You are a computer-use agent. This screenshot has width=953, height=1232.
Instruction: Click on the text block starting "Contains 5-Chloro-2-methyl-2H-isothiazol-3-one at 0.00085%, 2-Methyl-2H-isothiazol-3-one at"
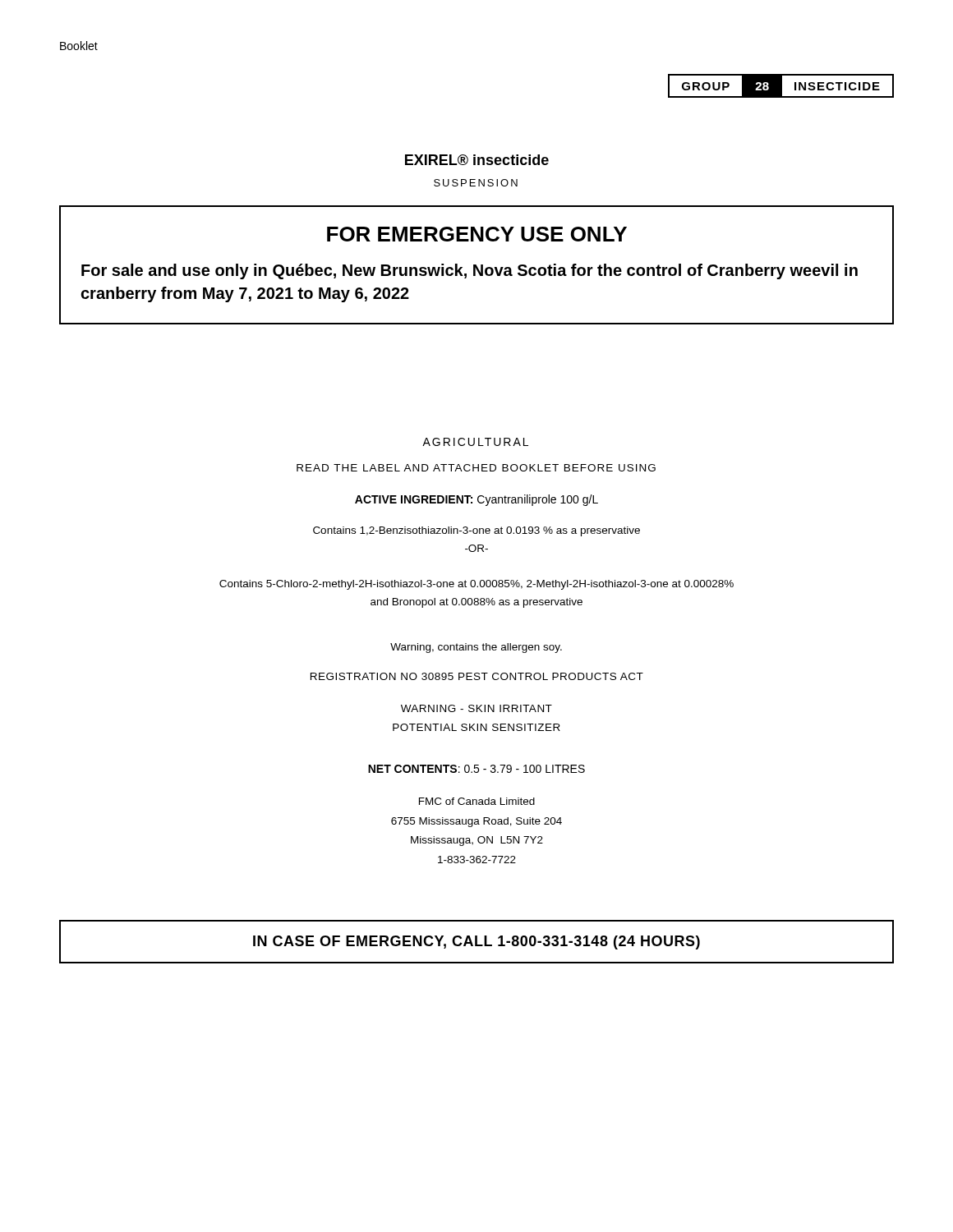pos(476,592)
